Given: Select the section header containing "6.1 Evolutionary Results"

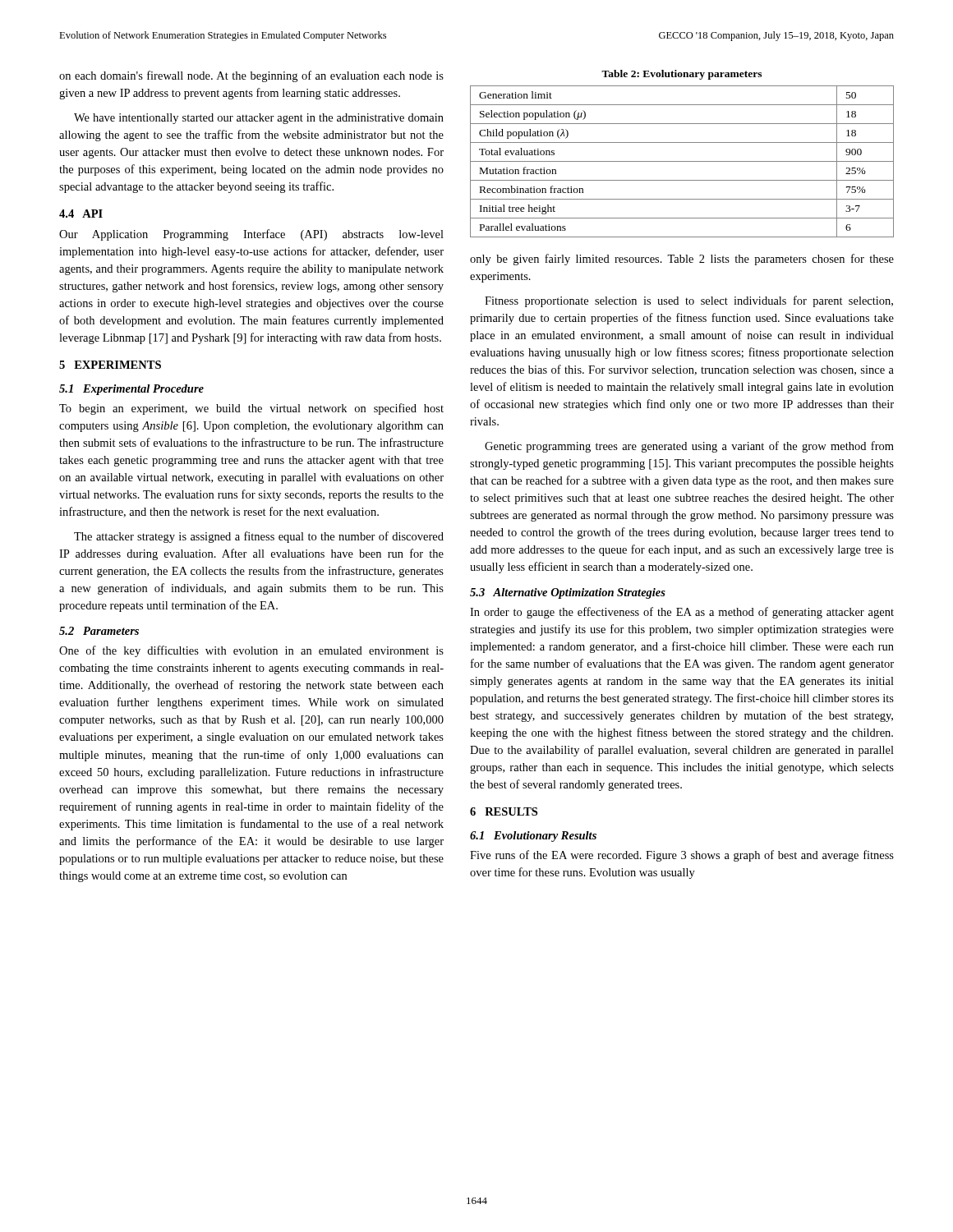Looking at the screenshot, I should 533,836.
